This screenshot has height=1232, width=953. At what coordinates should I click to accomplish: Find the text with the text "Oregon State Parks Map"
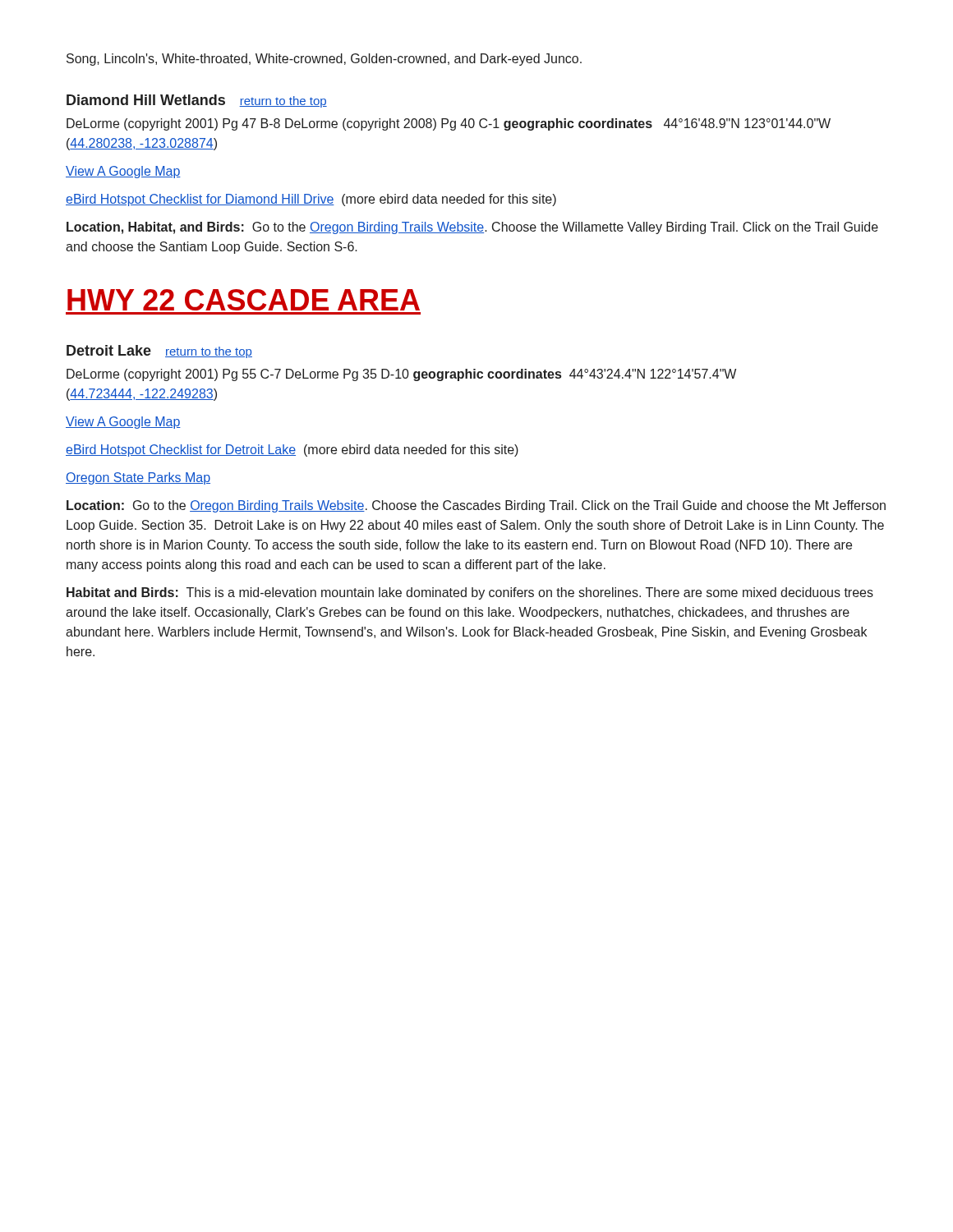pyautogui.click(x=138, y=478)
